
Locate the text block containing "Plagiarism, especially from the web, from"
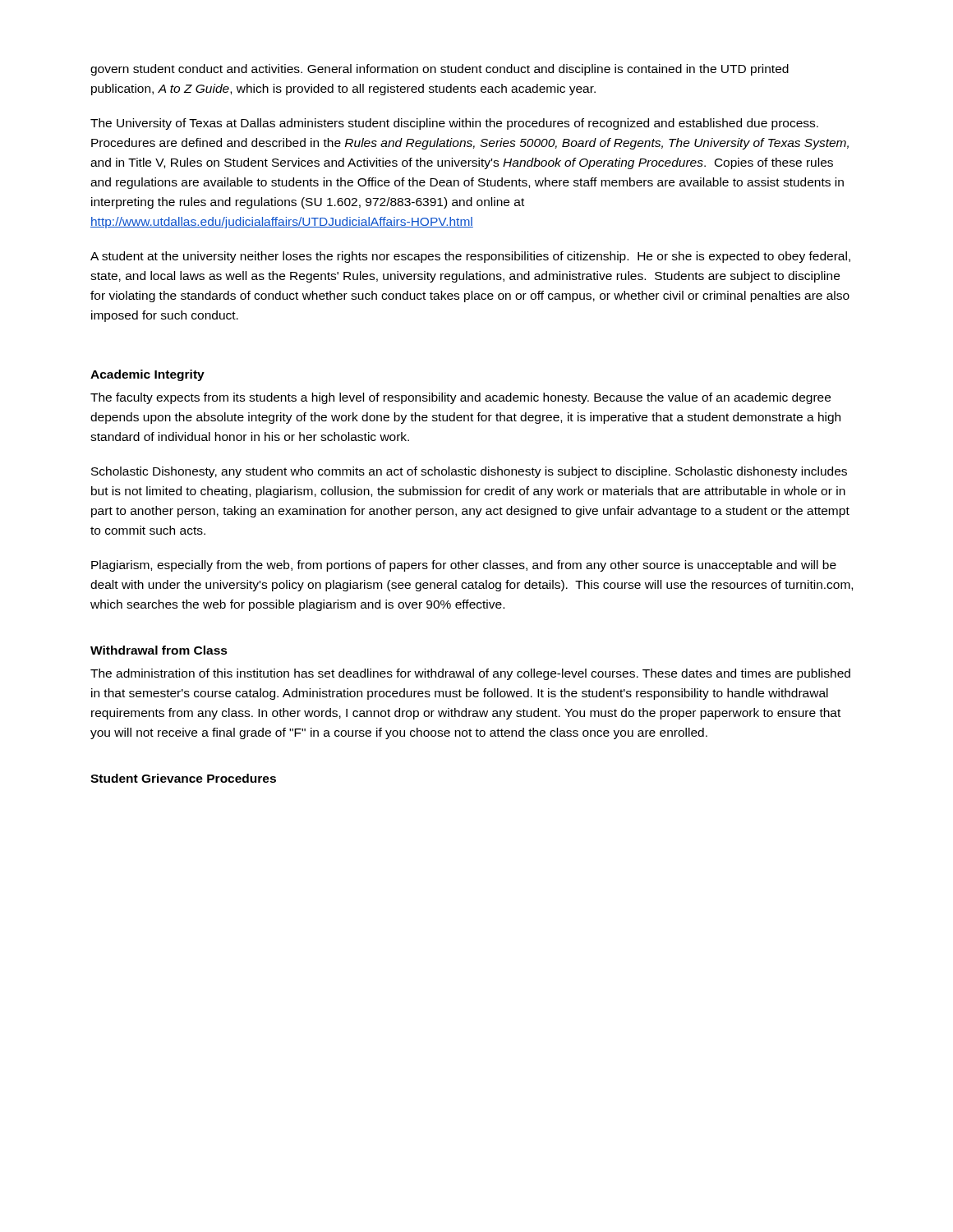coord(472,585)
